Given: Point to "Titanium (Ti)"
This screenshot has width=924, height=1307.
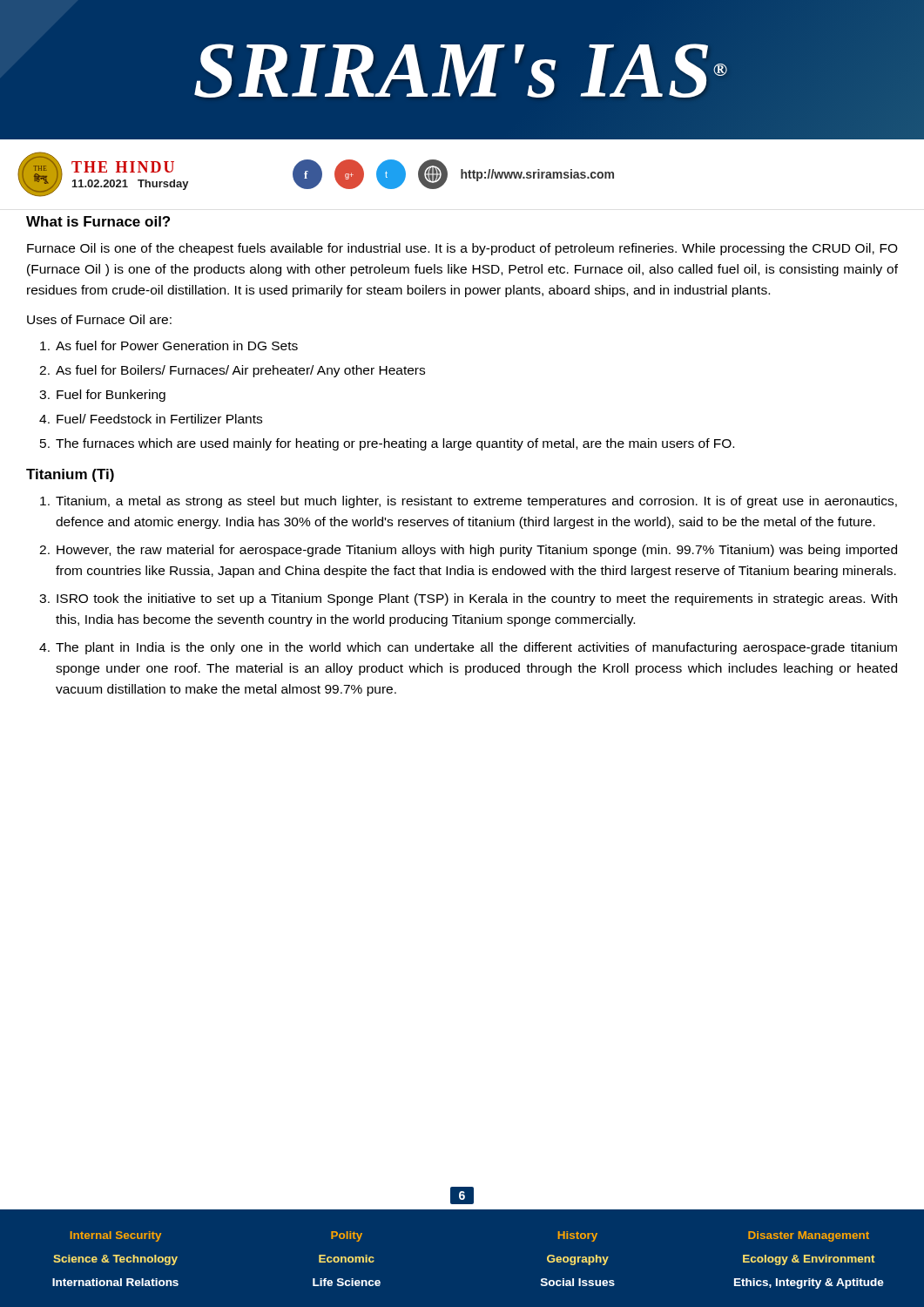Looking at the screenshot, I should (x=70, y=475).
